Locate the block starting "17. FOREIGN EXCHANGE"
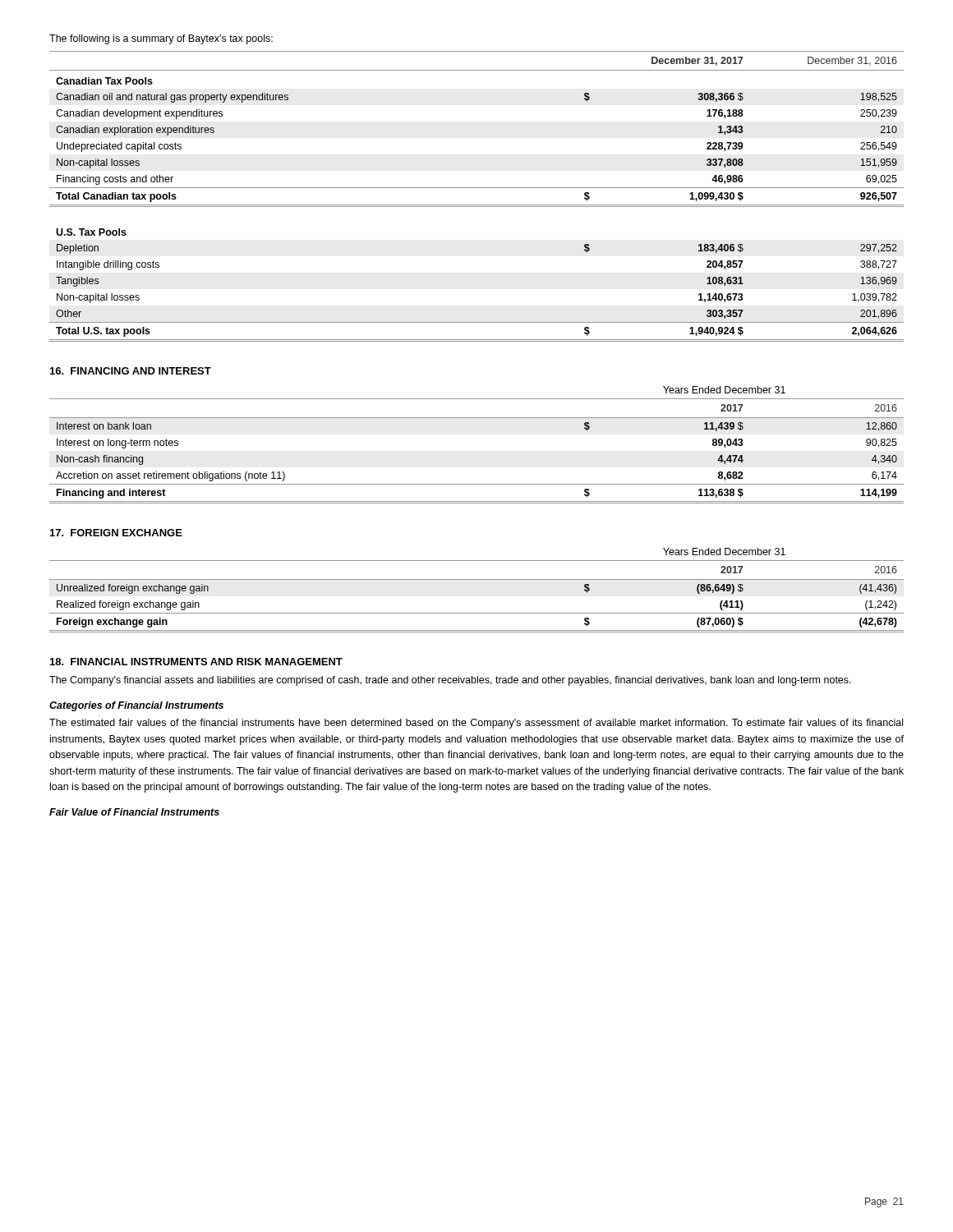Screen dimensions: 1232x953 116,533
